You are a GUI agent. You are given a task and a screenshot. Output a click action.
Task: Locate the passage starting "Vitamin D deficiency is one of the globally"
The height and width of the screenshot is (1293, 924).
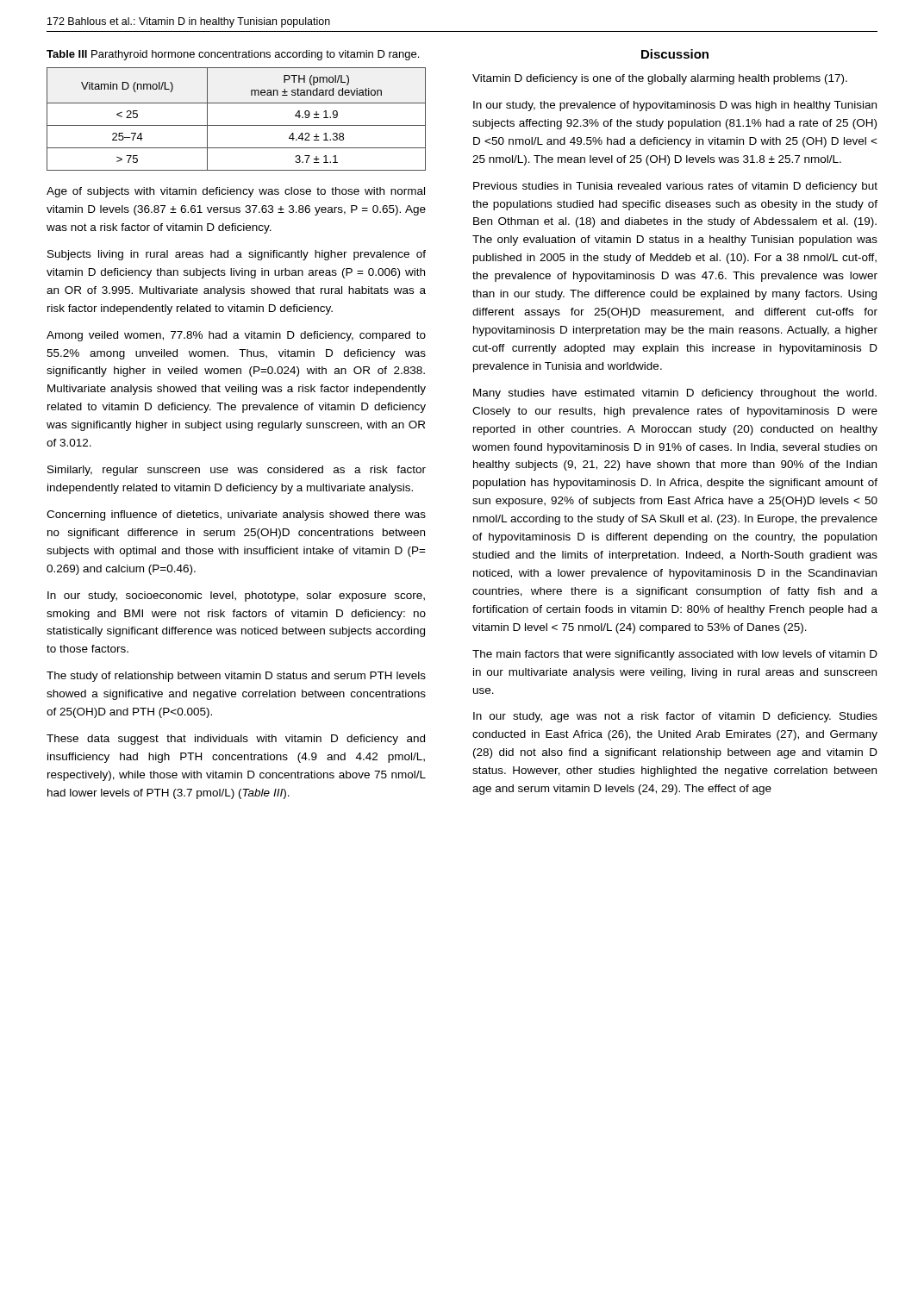coord(660,78)
